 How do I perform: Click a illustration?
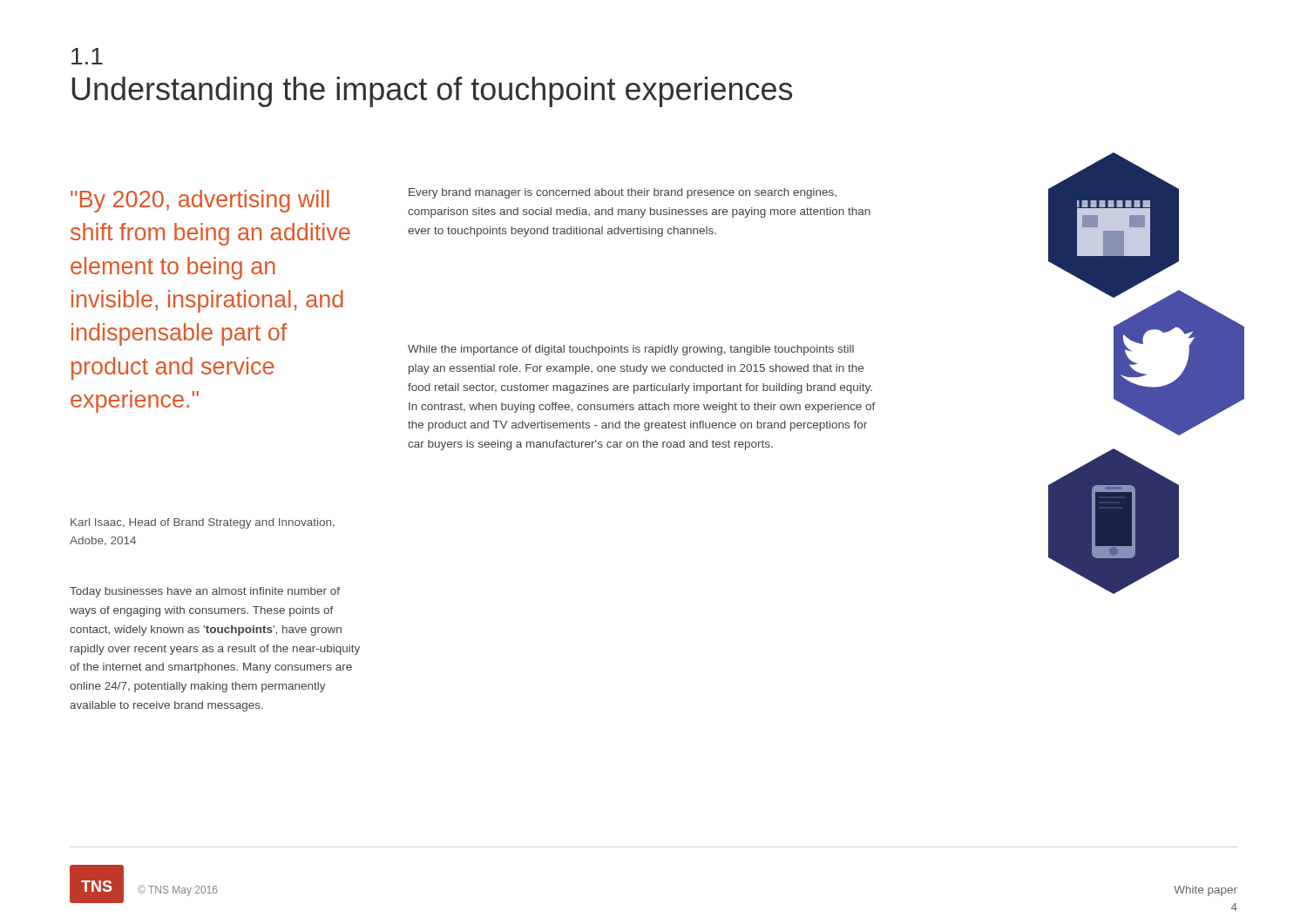click(x=1105, y=388)
